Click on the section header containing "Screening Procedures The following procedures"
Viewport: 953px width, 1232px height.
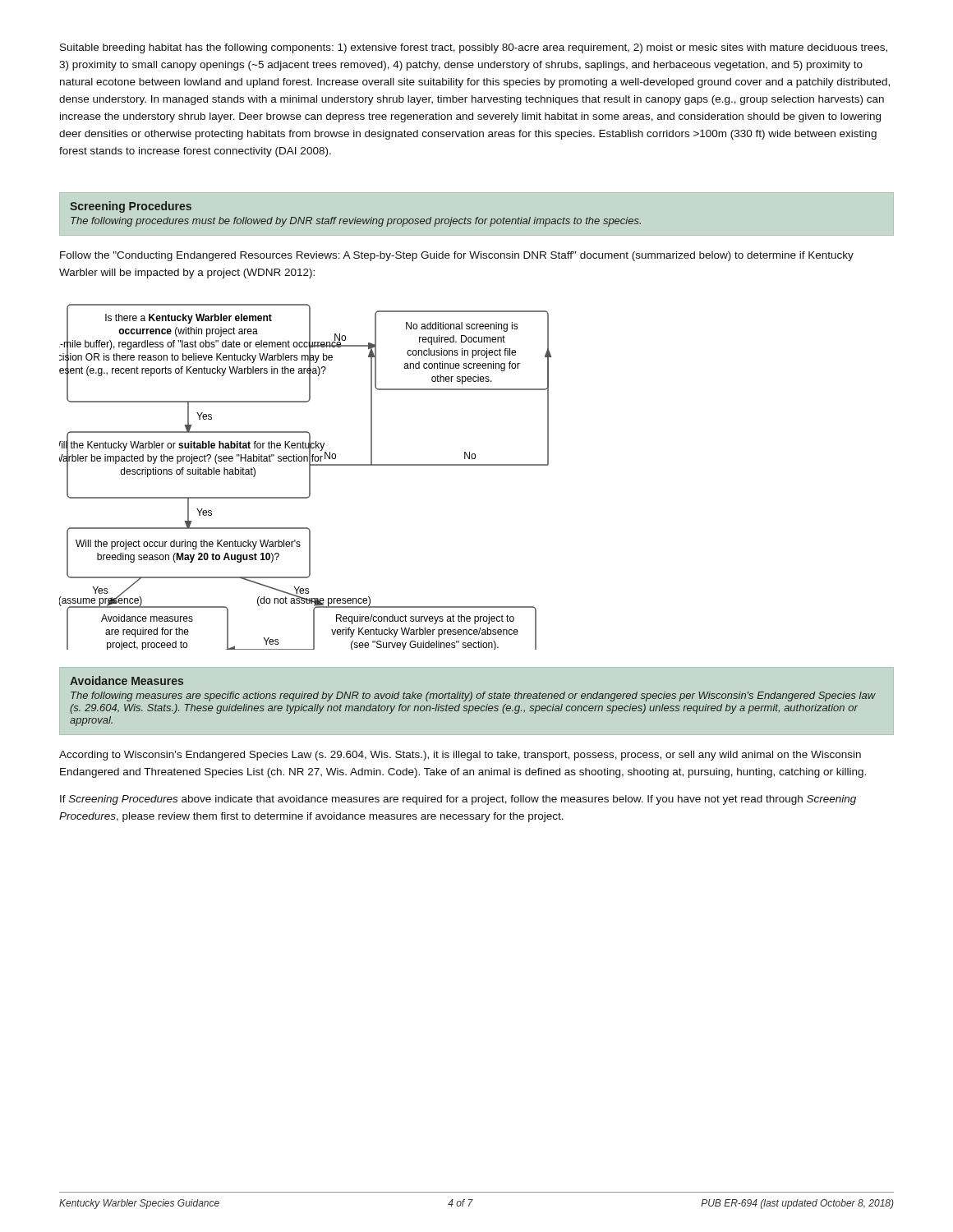click(476, 214)
